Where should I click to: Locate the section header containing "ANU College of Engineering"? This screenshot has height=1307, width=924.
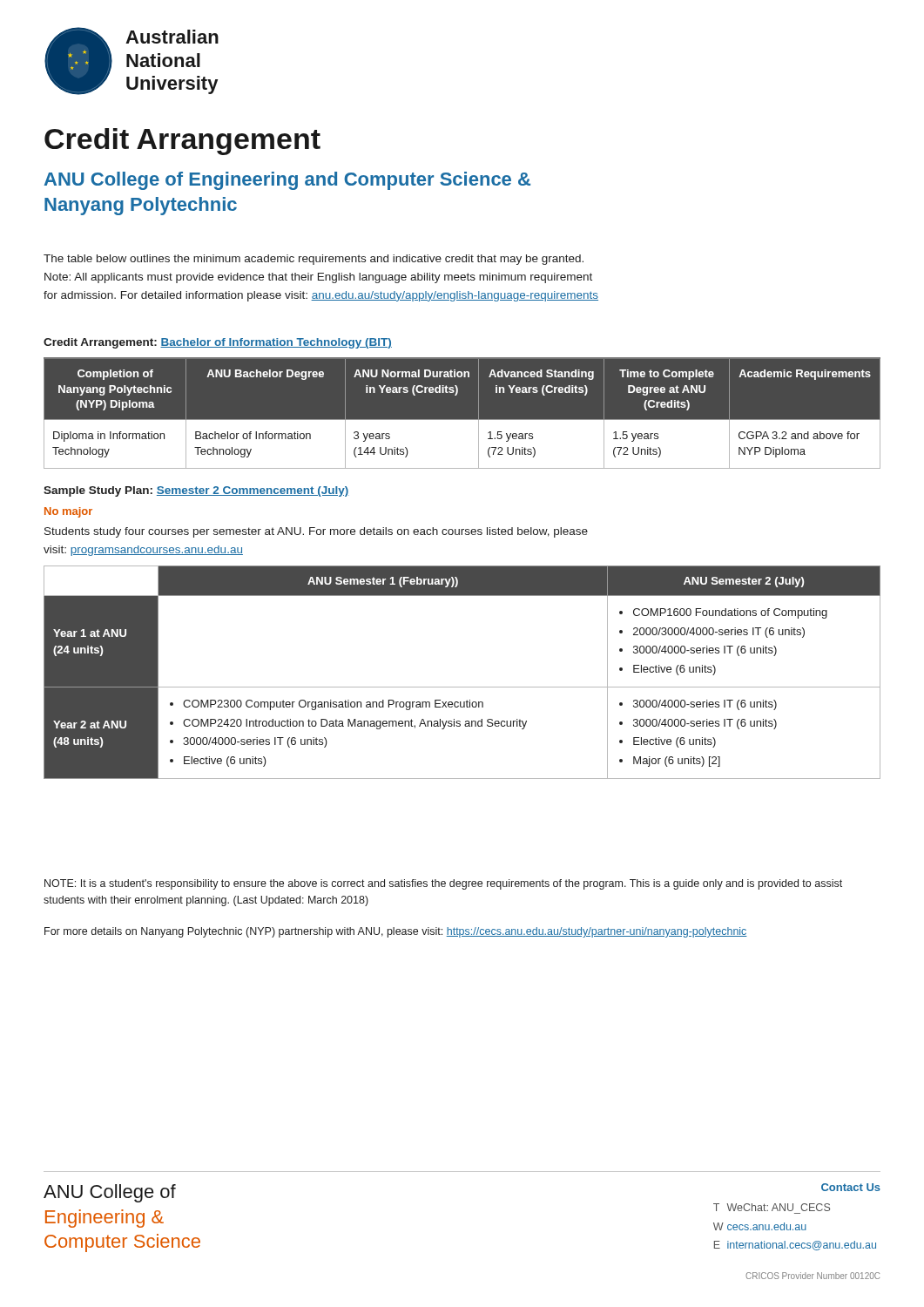287,192
